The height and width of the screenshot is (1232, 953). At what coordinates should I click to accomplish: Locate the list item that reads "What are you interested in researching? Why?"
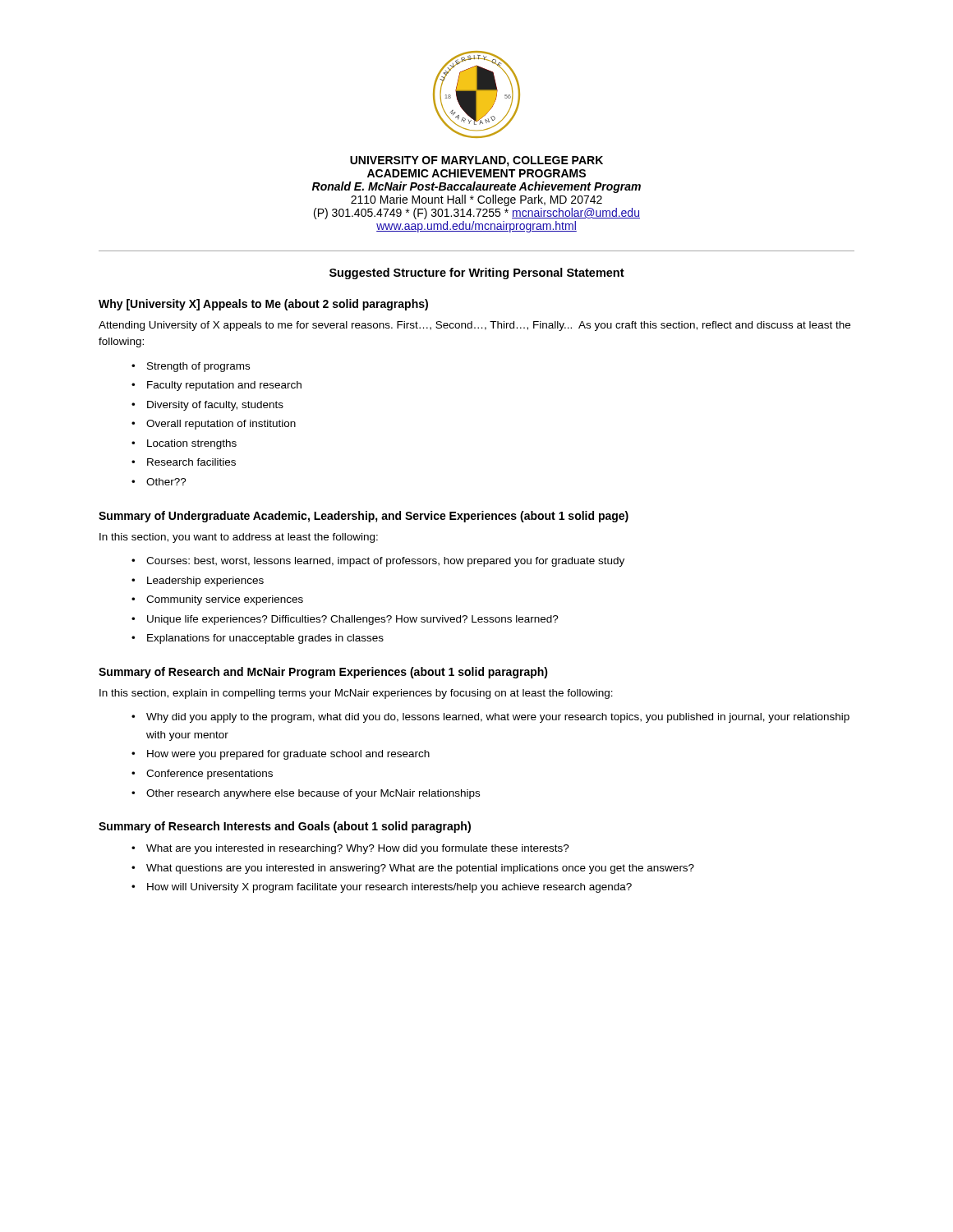pos(358,848)
